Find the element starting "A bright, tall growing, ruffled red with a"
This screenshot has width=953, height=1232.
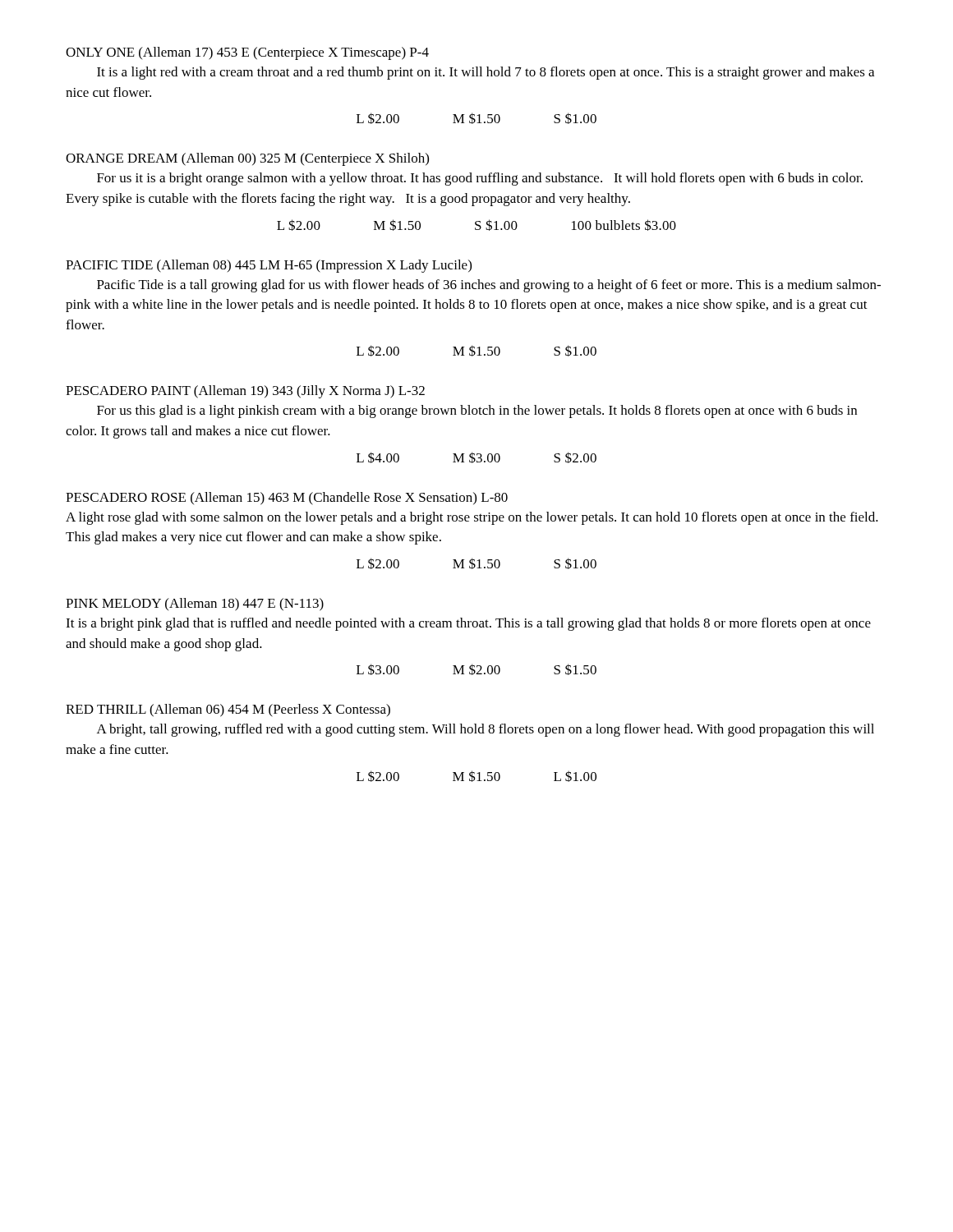[476, 740]
